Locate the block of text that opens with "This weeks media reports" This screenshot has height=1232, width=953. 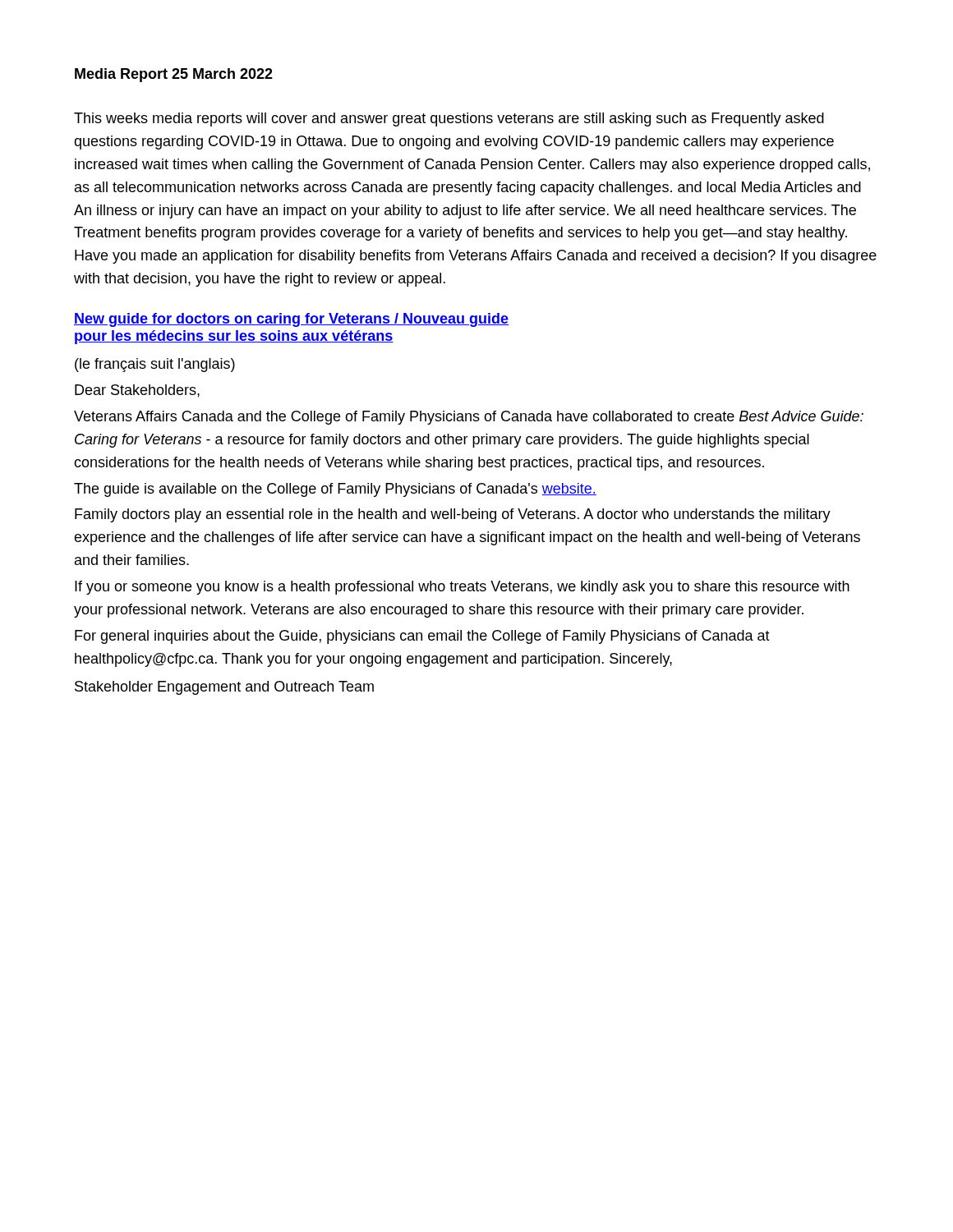click(x=475, y=198)
